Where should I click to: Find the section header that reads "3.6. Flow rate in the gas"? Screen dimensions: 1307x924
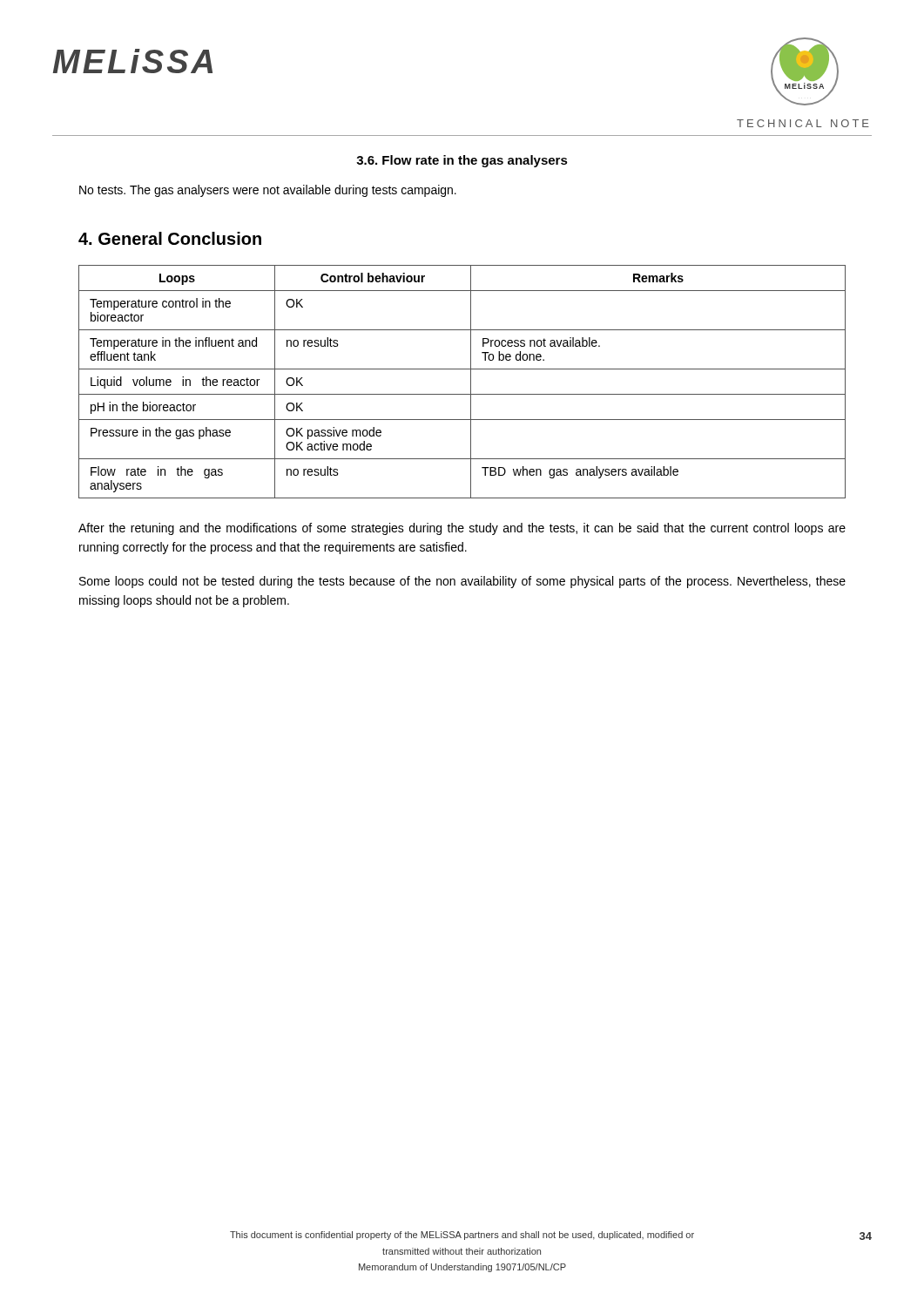coord(462,160)
